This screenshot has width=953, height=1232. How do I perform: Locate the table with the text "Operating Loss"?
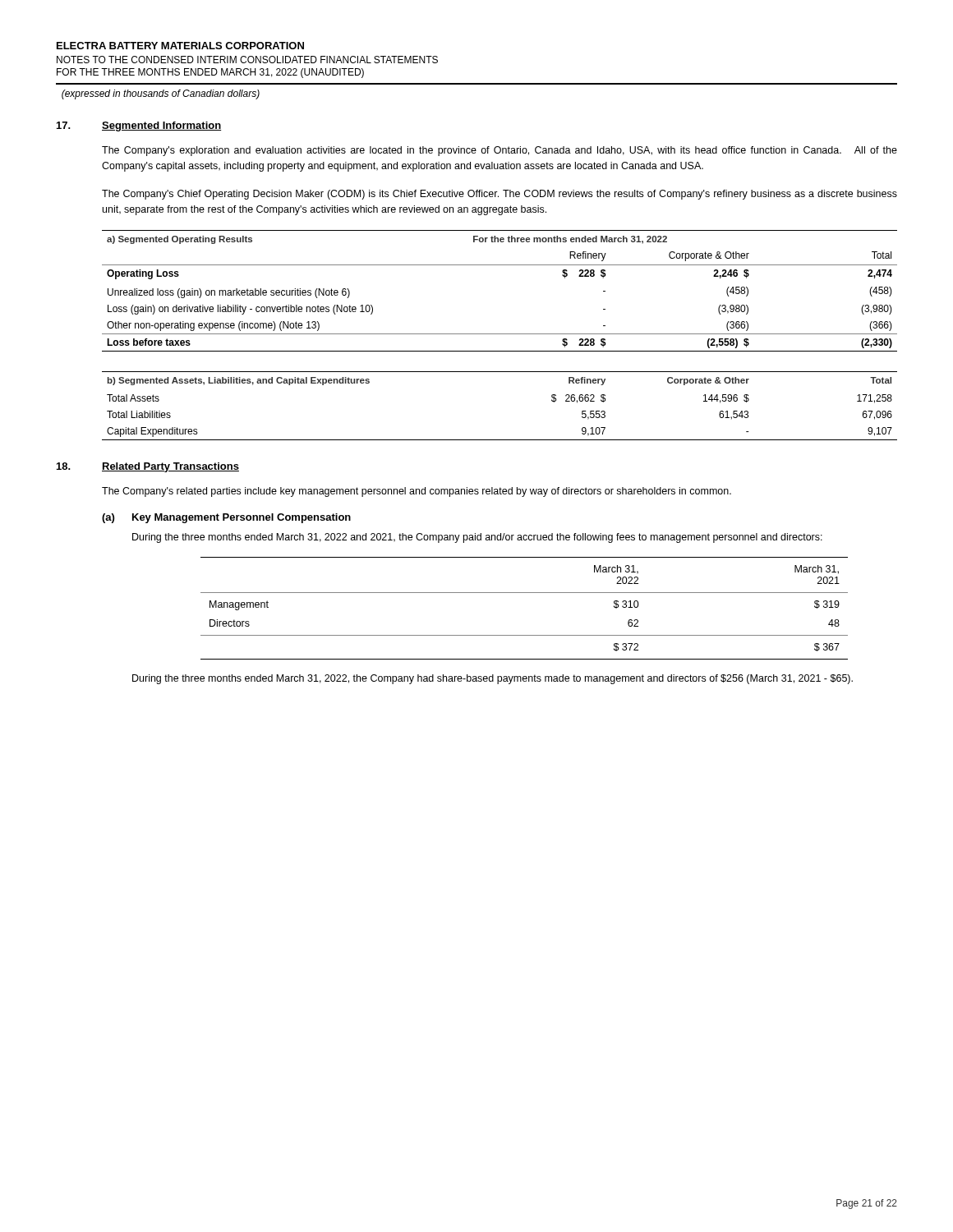tap(500, 290)
